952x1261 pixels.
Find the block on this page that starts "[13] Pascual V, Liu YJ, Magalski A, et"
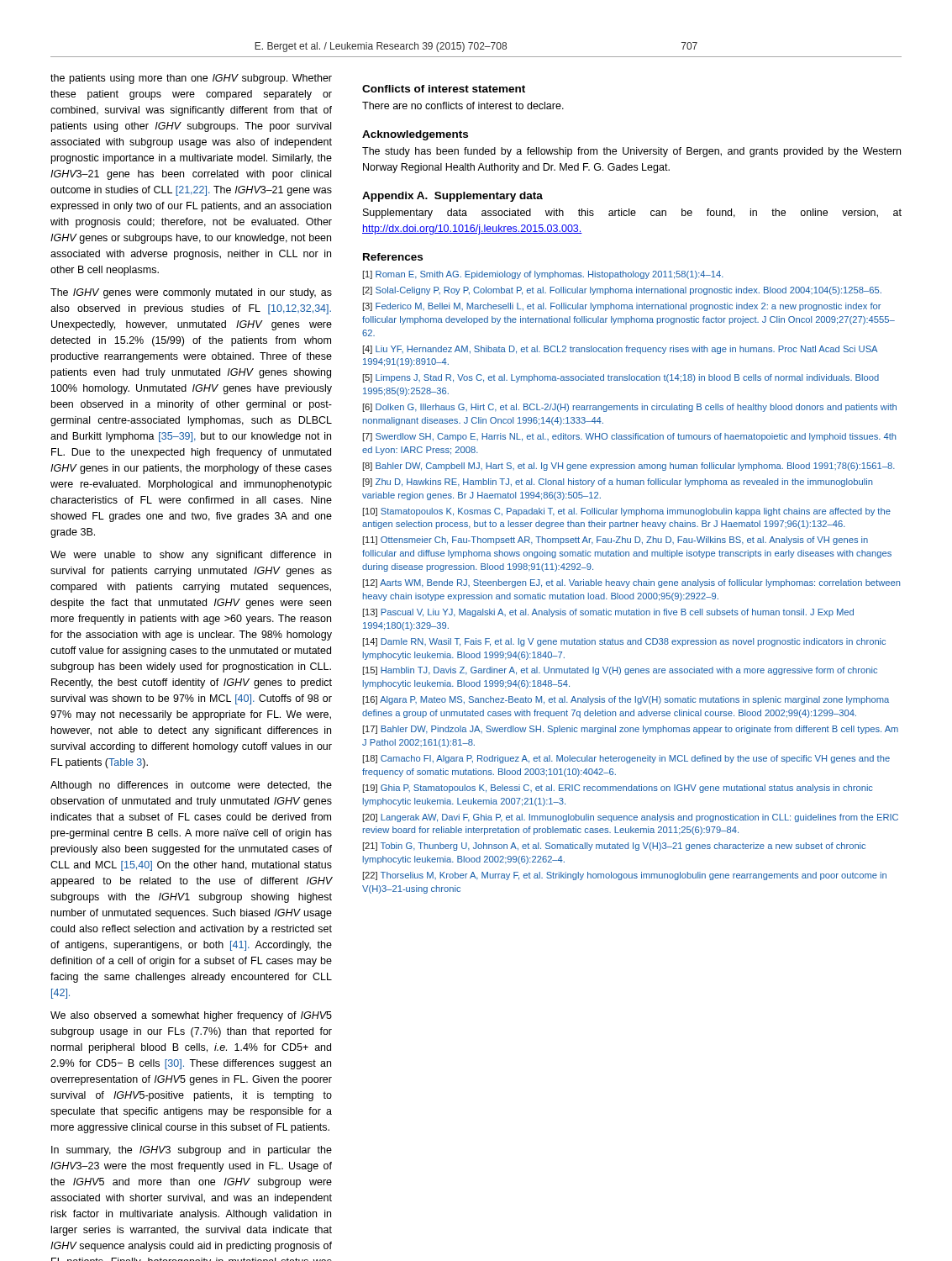(x=608, y=619)
